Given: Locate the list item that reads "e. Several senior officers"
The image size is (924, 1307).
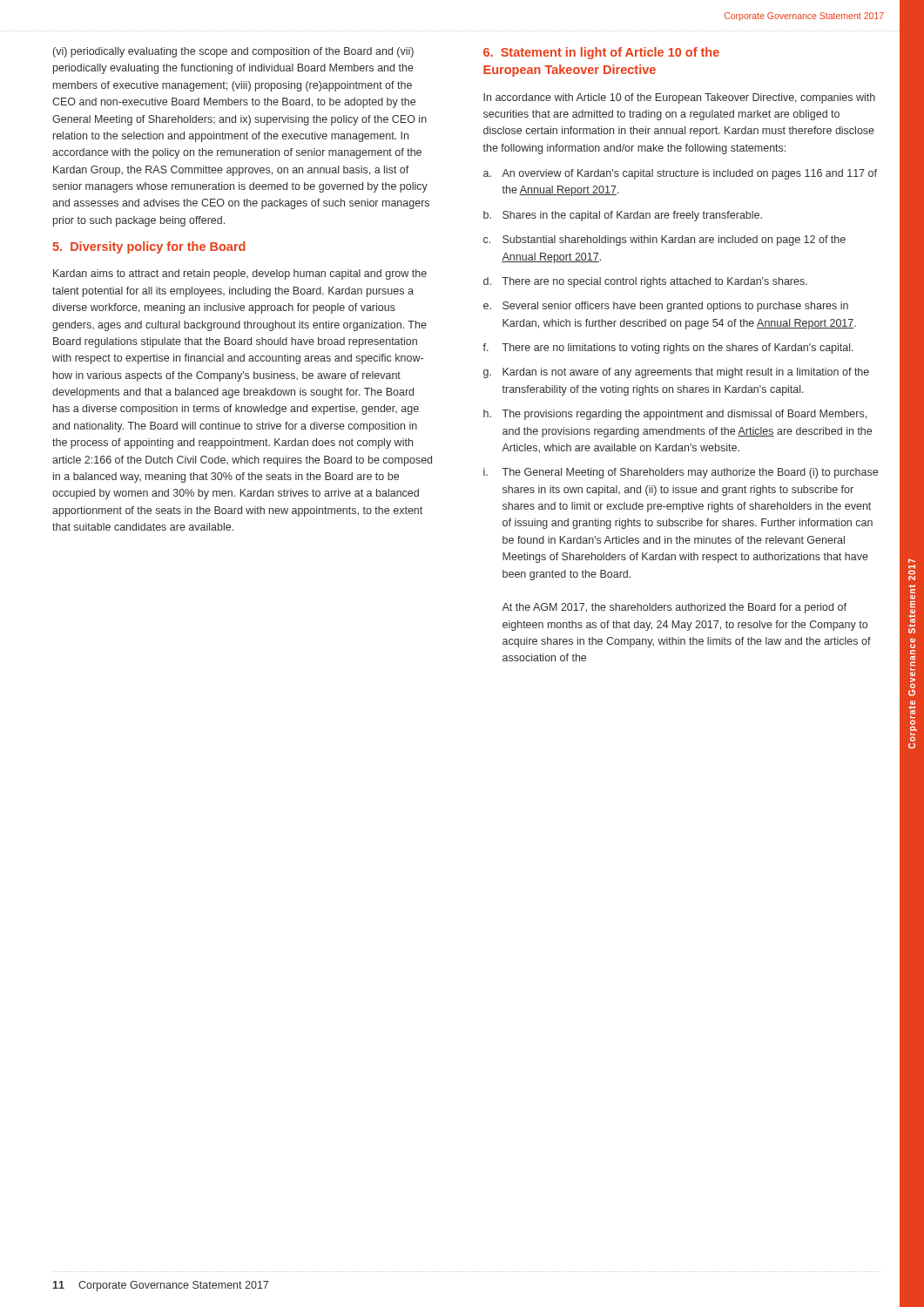Looking at the screenshot, I should 682,315.
